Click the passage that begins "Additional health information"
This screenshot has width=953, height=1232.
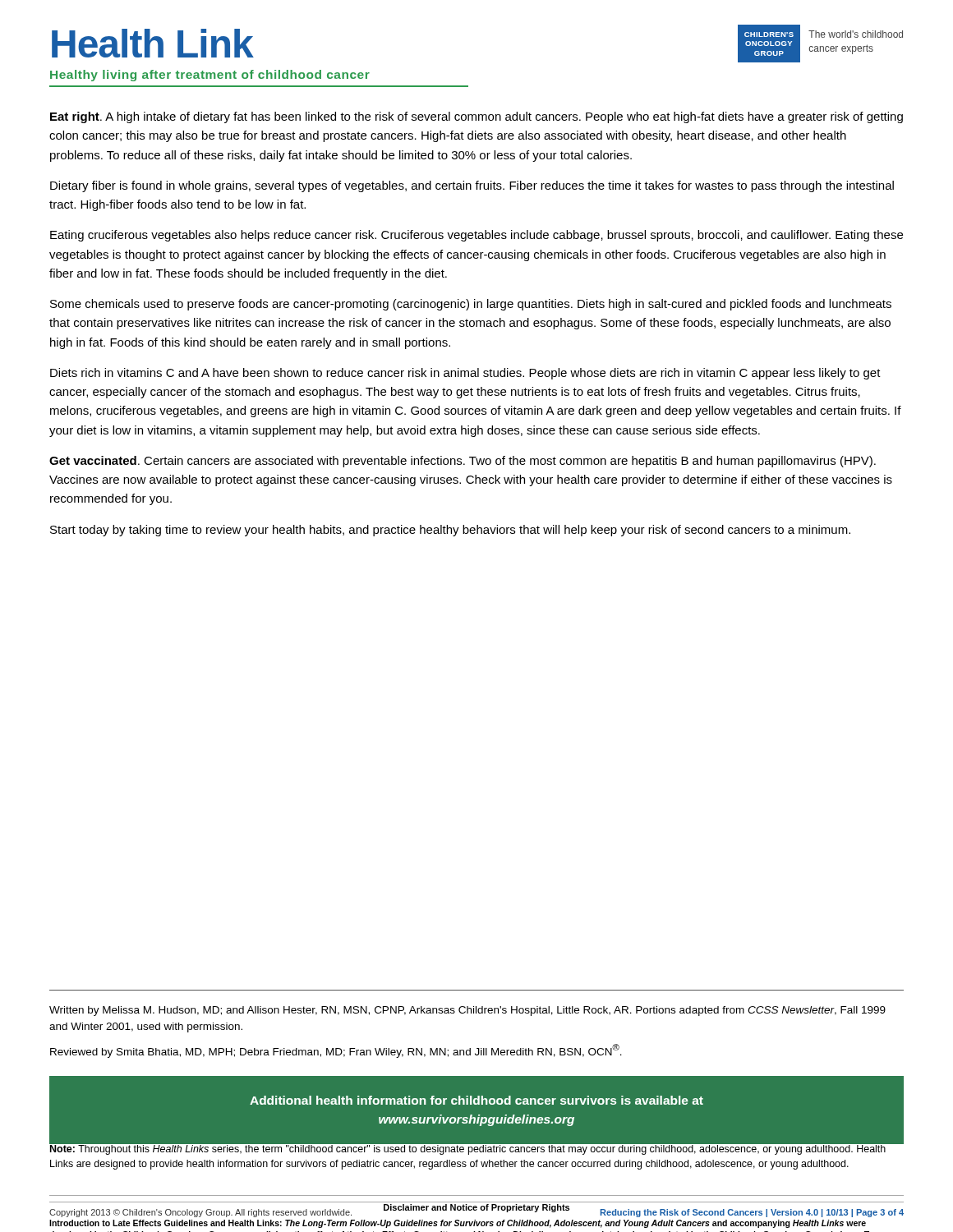pyautogui.click(x=476, y=1110)
